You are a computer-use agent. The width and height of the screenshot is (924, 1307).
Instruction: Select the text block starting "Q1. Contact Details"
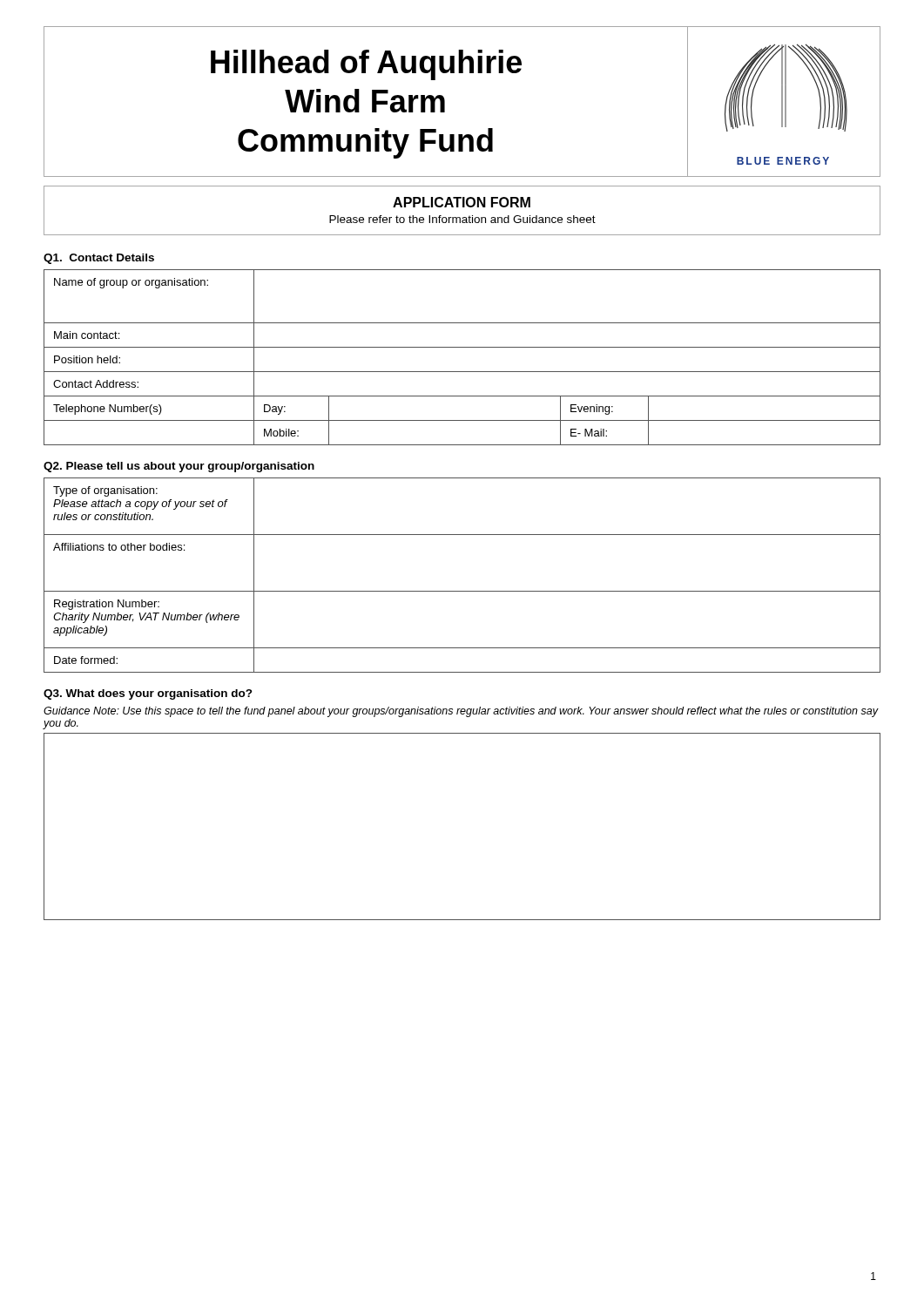pos(99,257)
